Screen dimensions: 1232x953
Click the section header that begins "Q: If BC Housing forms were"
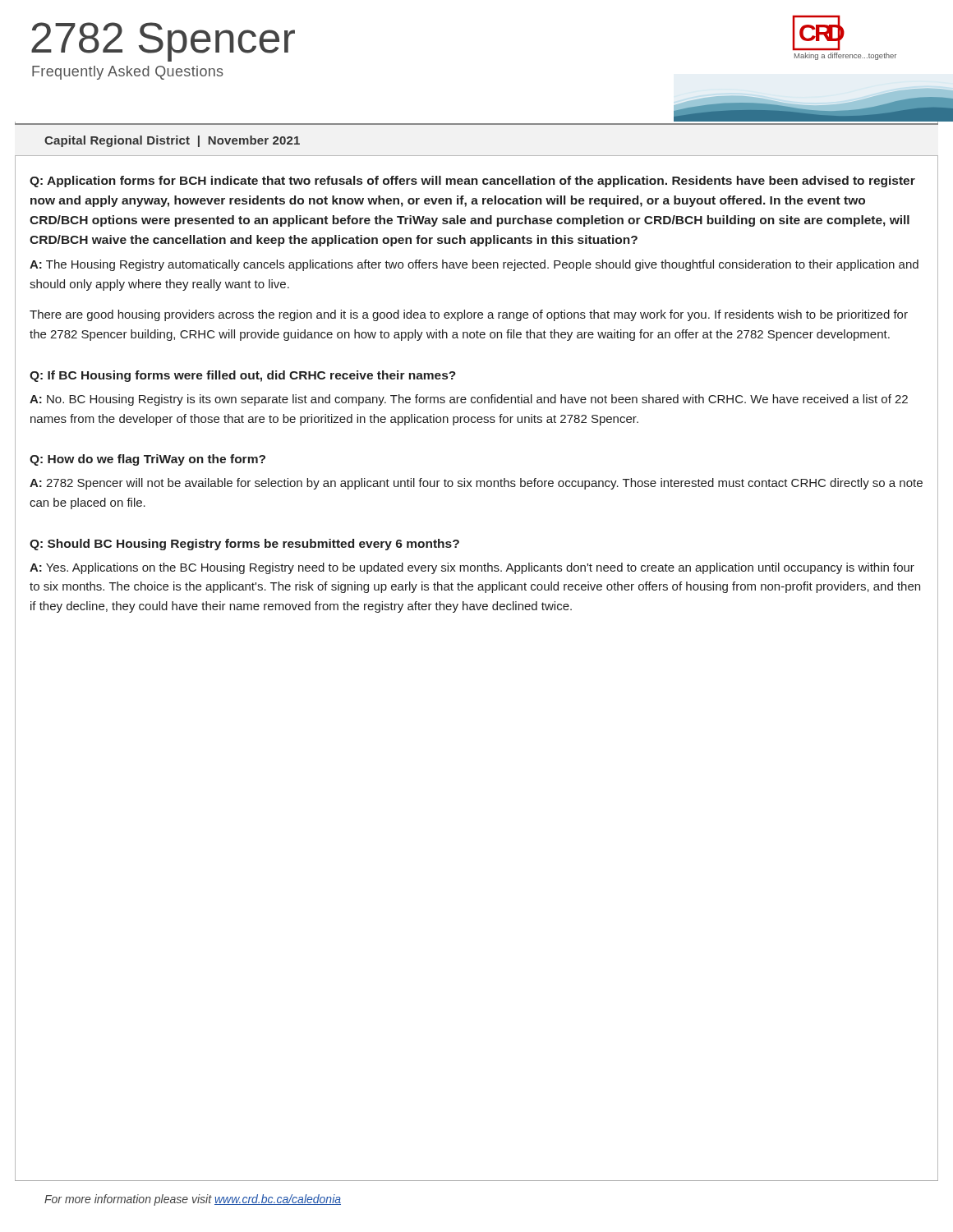243,375
